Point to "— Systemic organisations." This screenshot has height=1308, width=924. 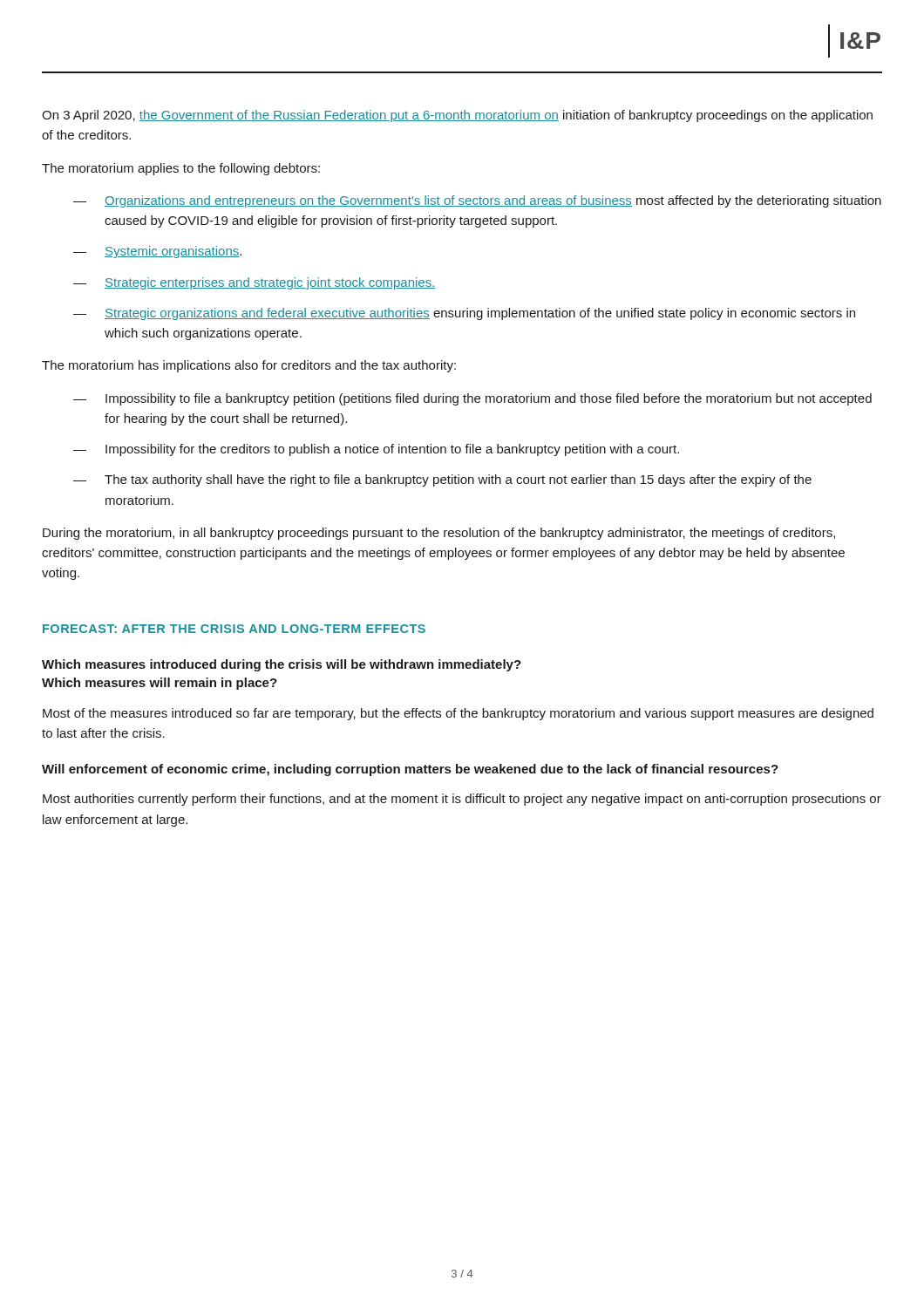157,252
